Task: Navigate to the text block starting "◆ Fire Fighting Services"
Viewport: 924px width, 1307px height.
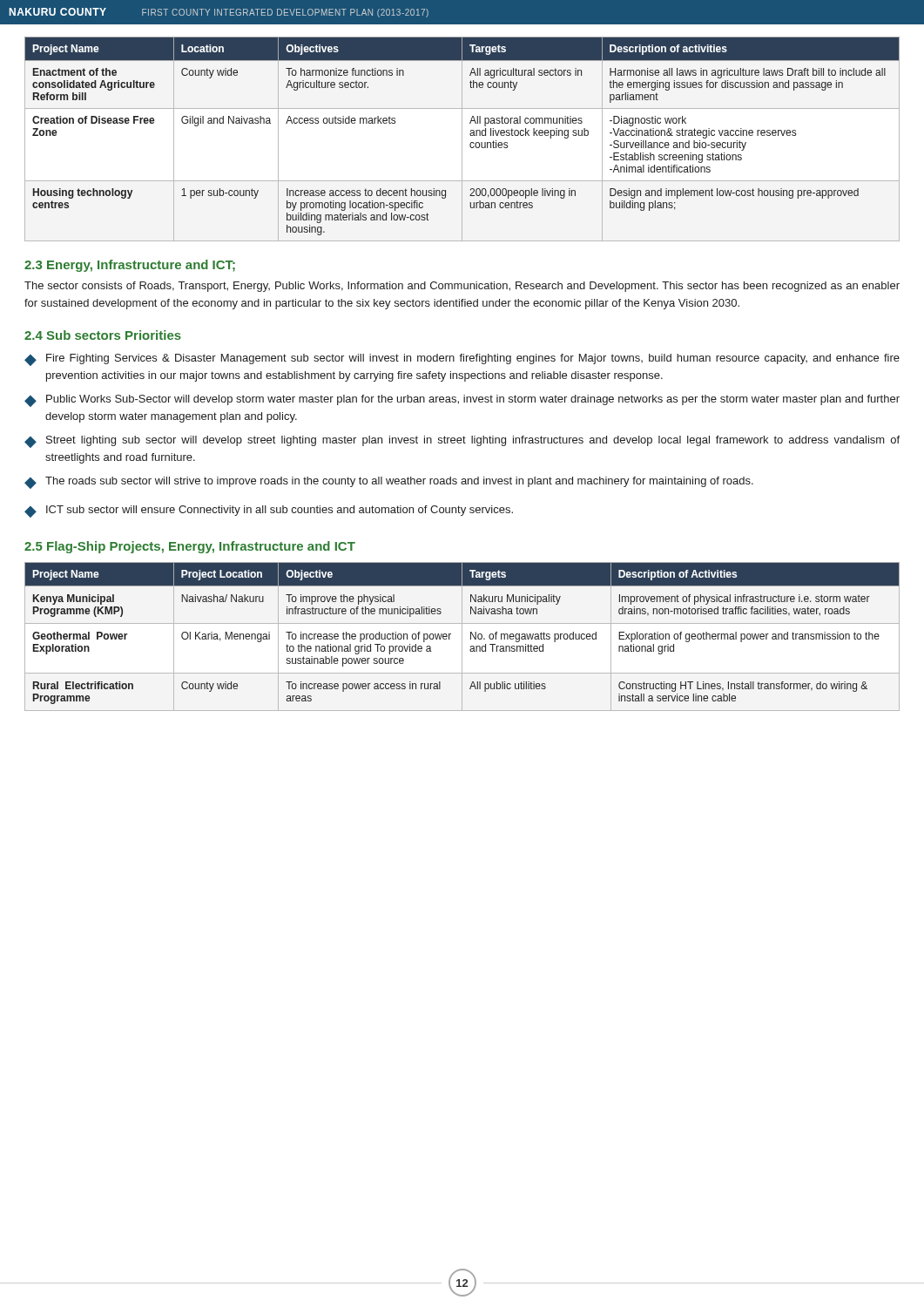Action: (462, 367)
